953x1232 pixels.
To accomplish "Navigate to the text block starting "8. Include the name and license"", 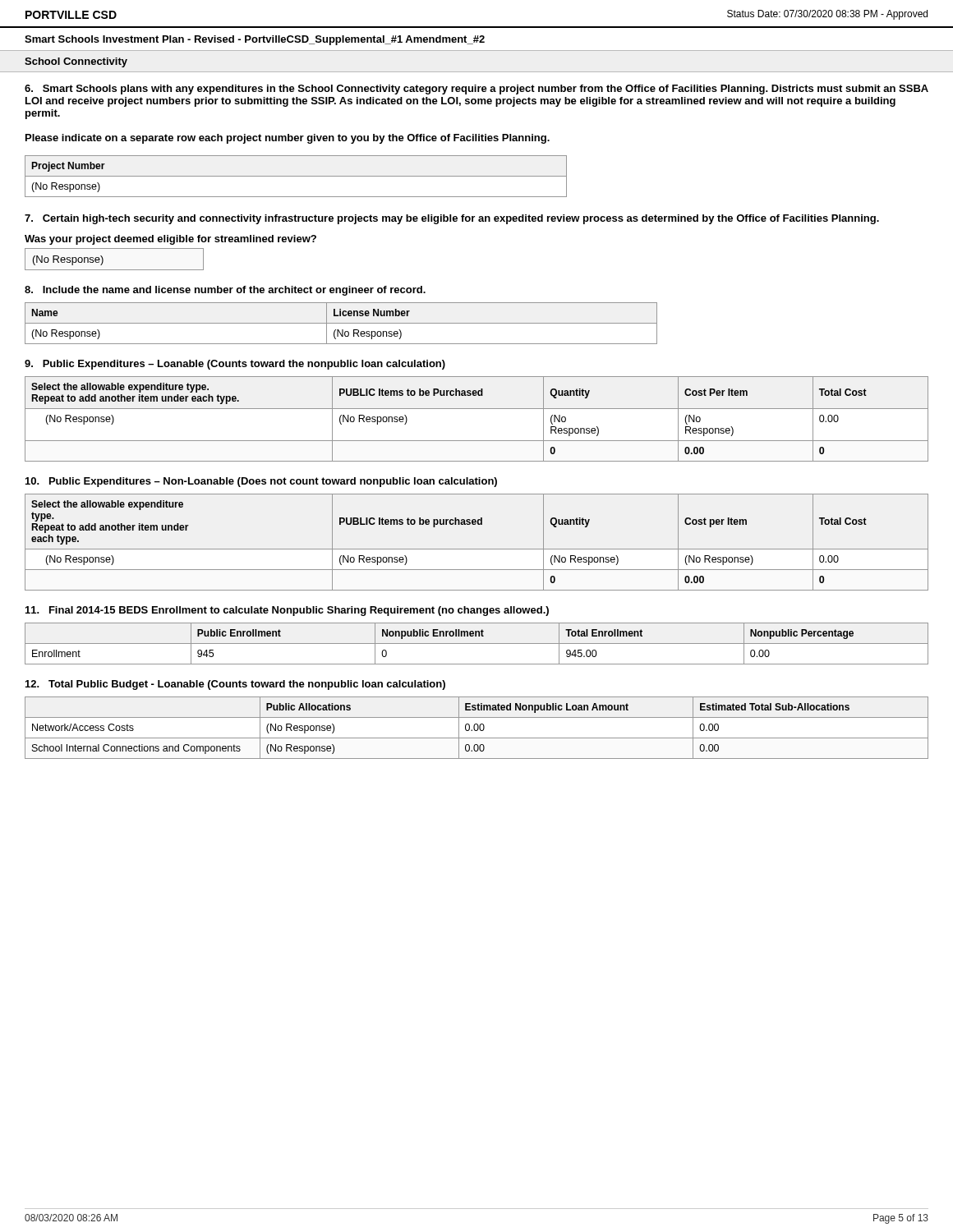I will pos(225,290).
